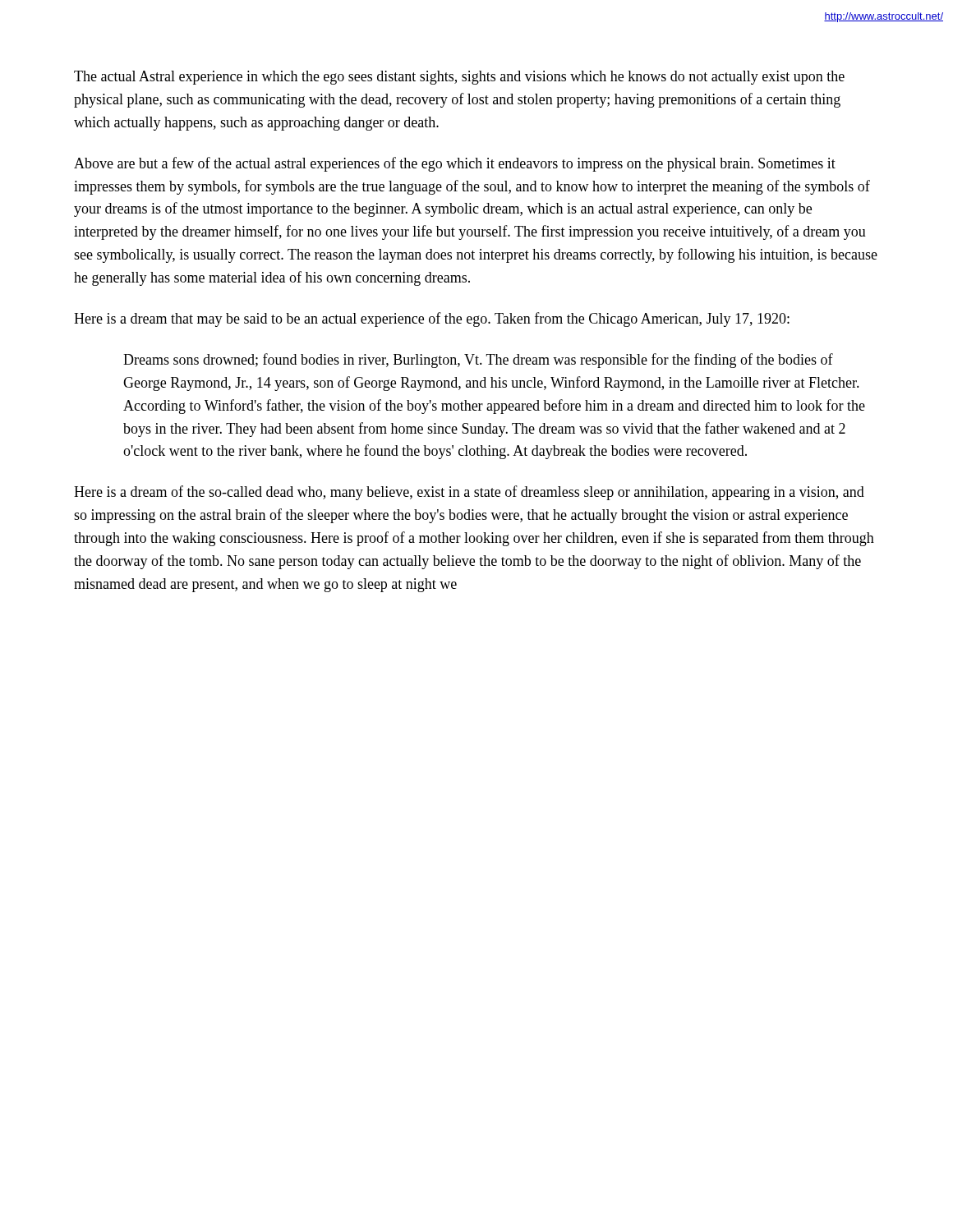Screen dimensions: 1232x953
Task: Select the element starting "Here is a dream of"
Action: (x=474, y=538)
